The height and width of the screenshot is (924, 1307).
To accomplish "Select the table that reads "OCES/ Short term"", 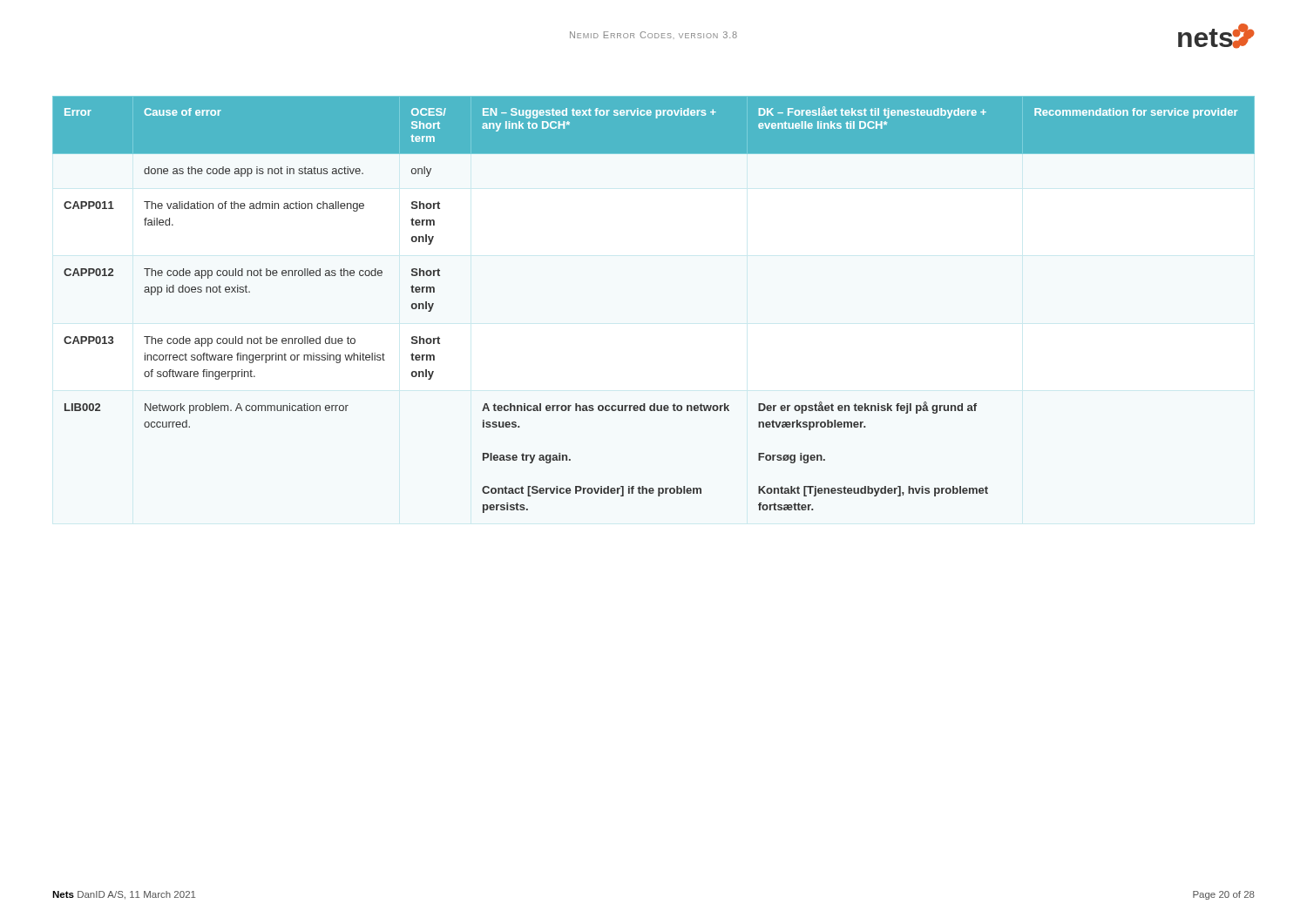I will pyautogui.click(x=654, y=310).
